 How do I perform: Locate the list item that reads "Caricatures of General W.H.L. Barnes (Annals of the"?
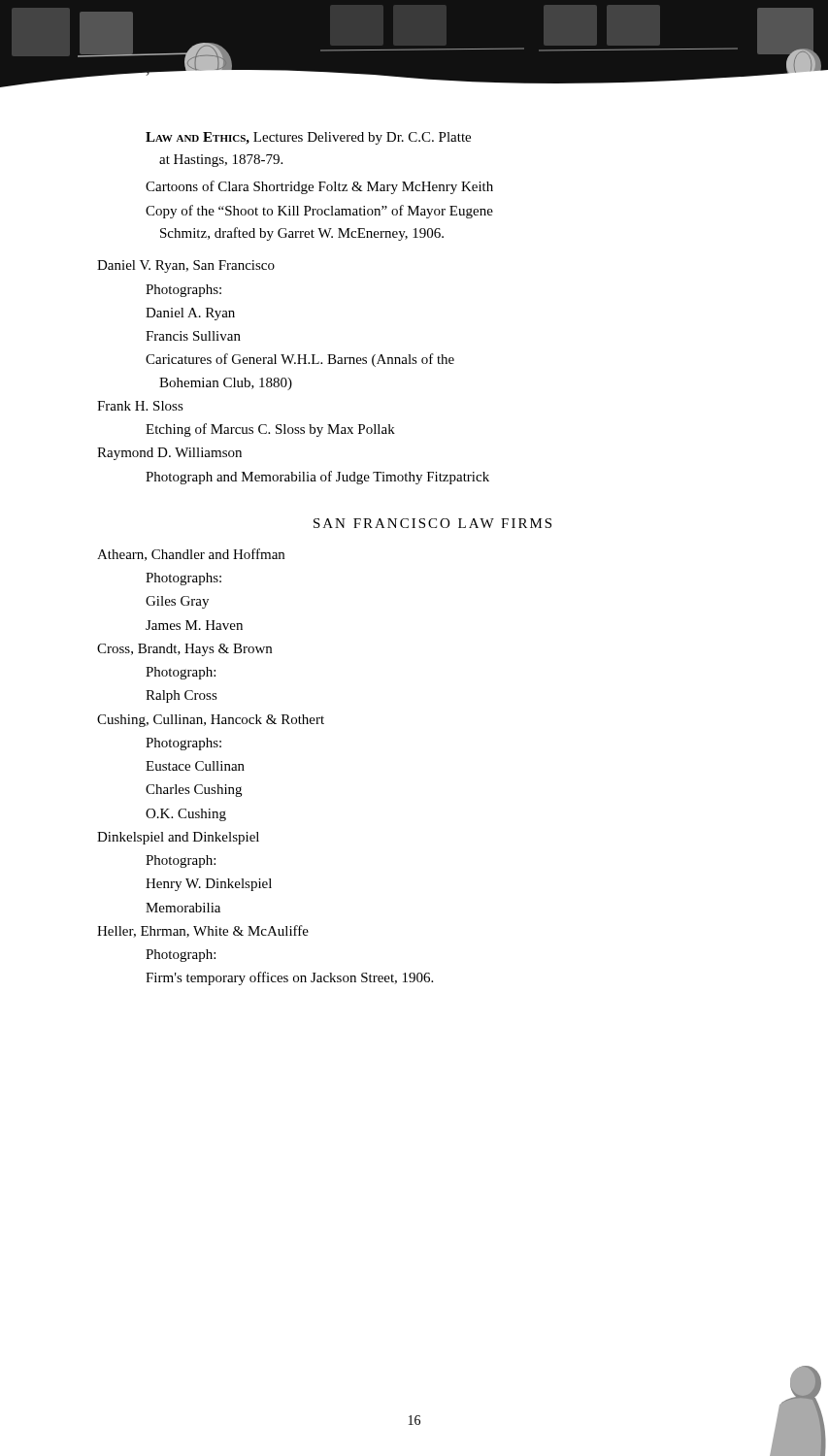pos(300,373)
